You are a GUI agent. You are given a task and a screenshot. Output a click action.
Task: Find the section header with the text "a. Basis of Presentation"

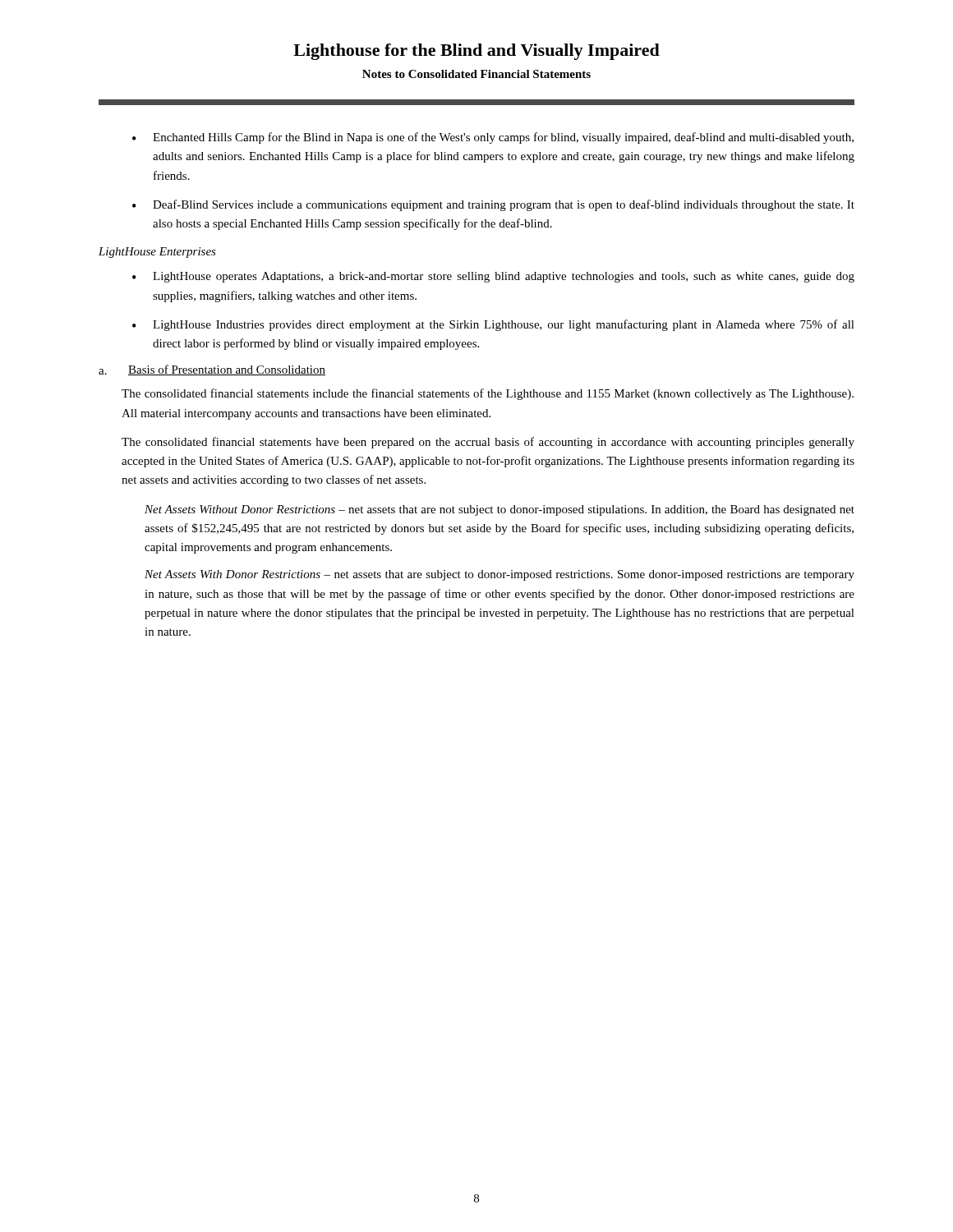click(x=212, y=371)
